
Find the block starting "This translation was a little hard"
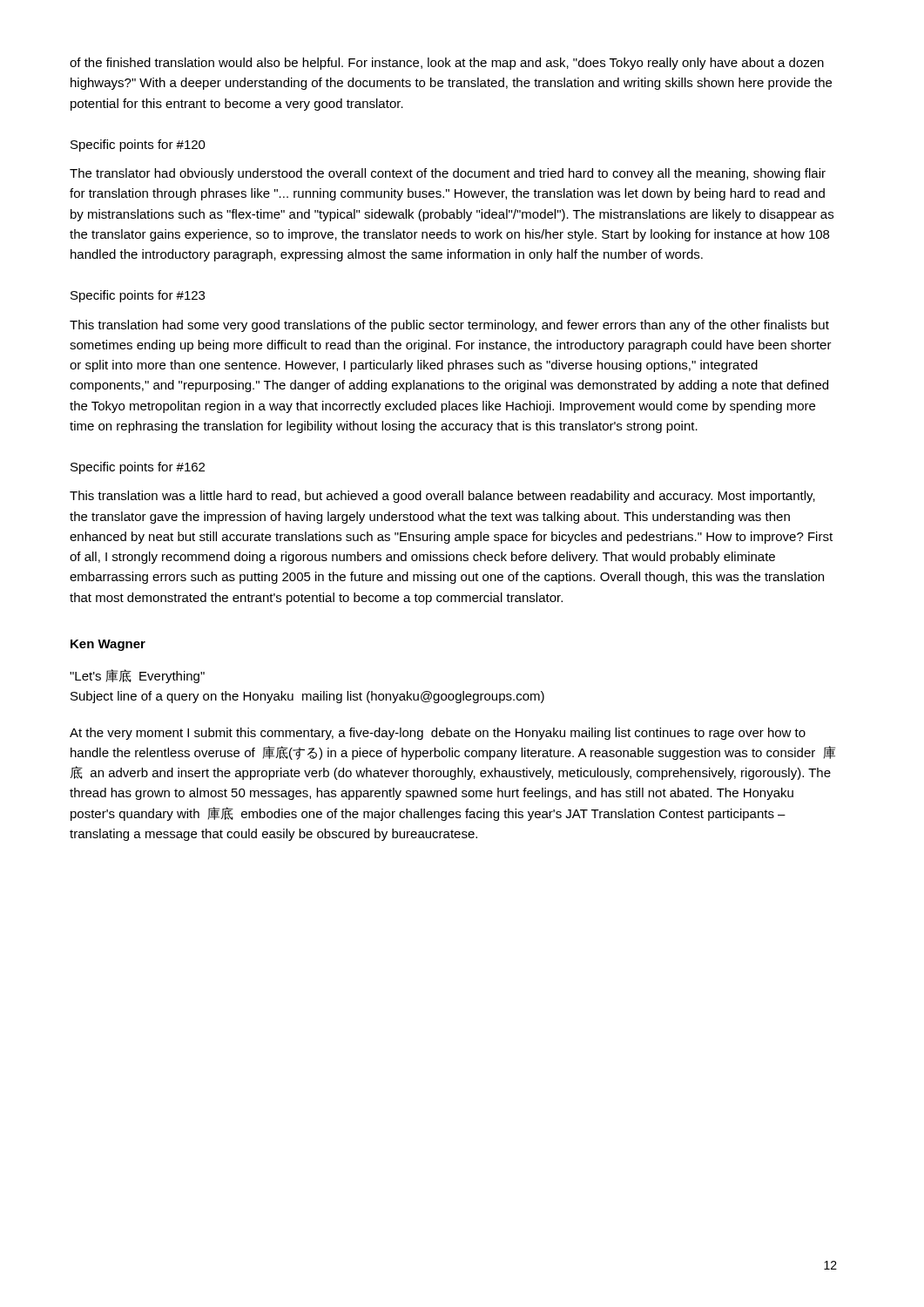(x=451, y=546)
